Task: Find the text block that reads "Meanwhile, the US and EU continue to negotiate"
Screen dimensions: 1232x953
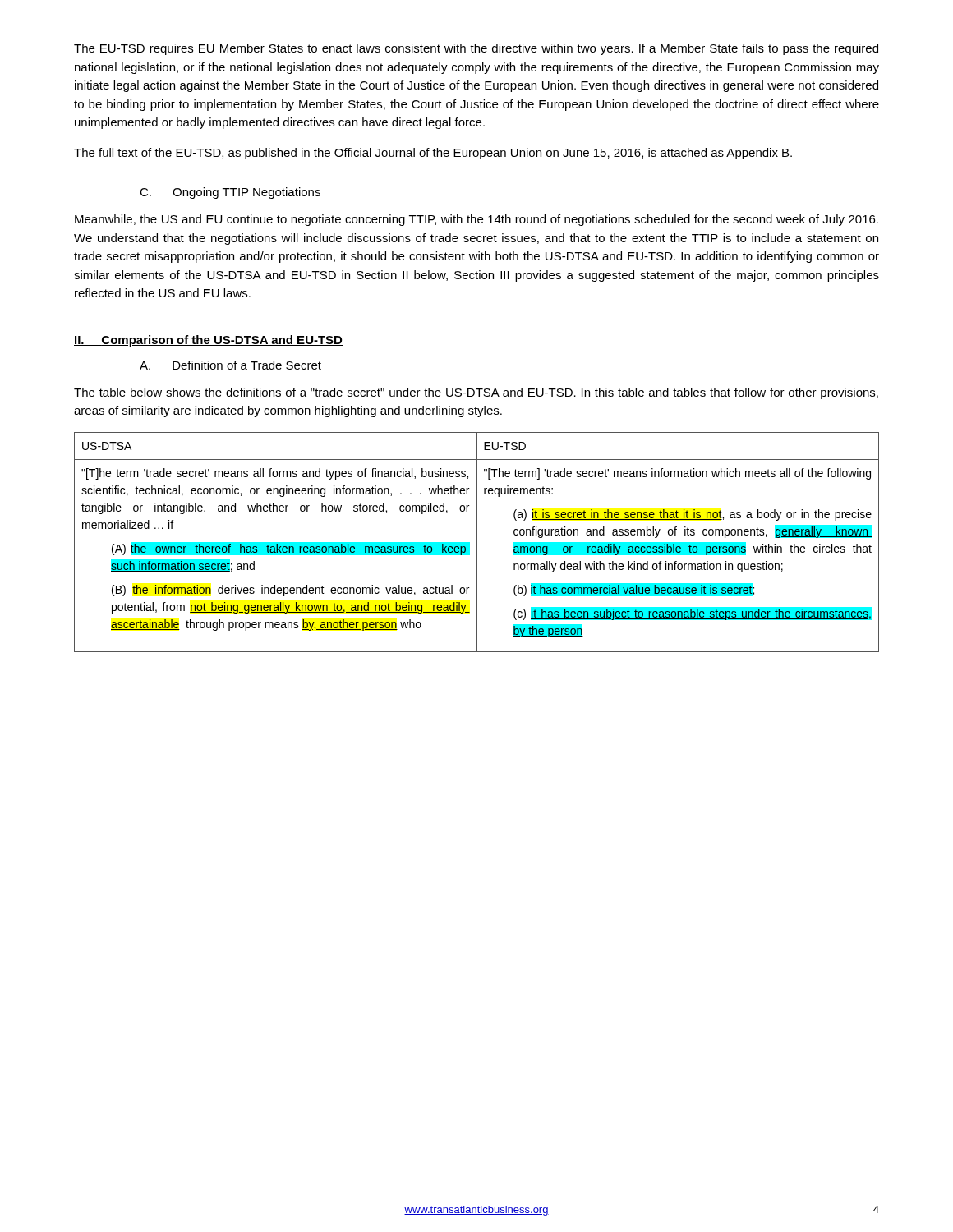Action: (476, 257)
